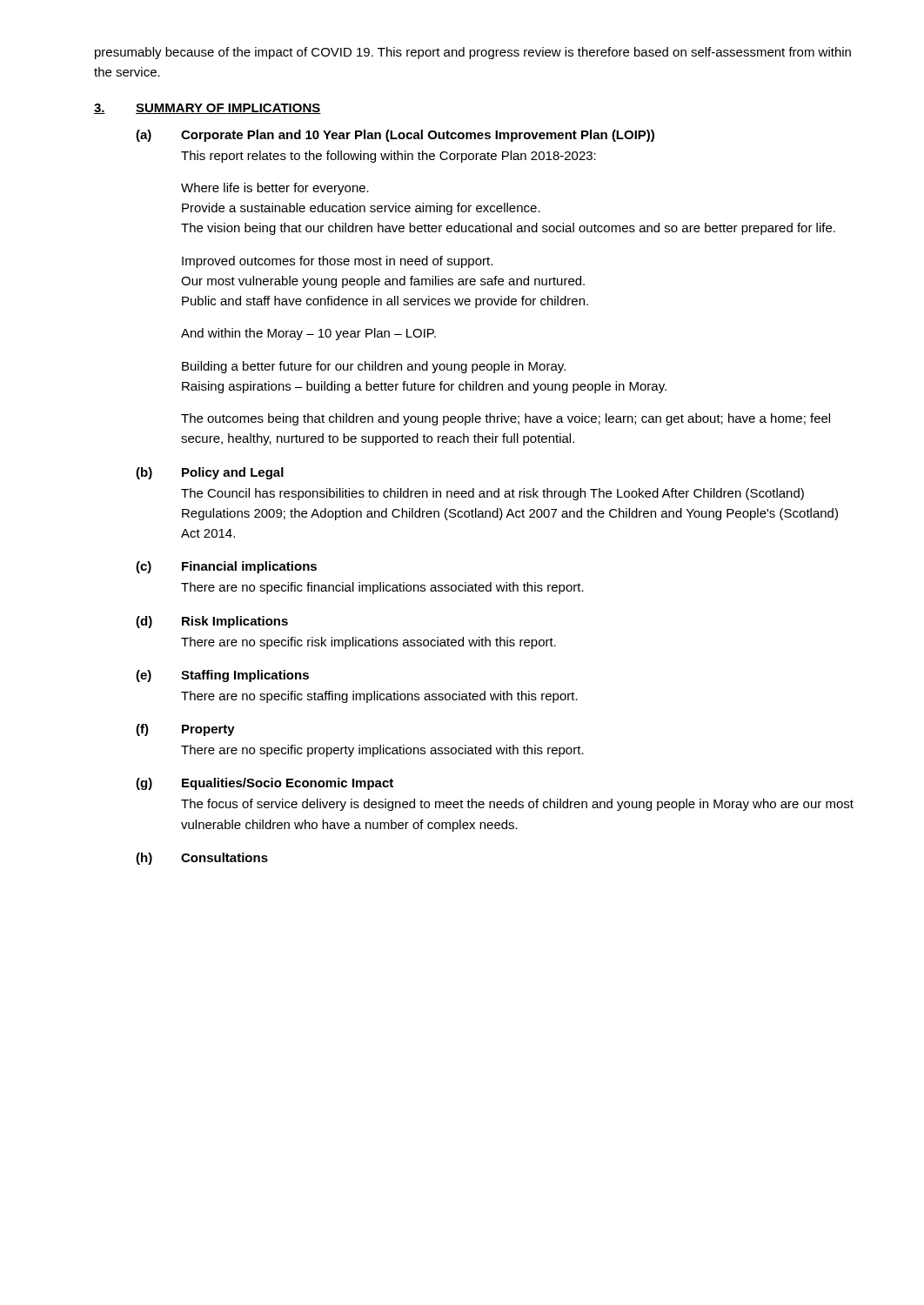
Task: Locate the section header that reads "3. SUMMARY OF IMPLICATIONS"
Action: (x=207, y=107)
